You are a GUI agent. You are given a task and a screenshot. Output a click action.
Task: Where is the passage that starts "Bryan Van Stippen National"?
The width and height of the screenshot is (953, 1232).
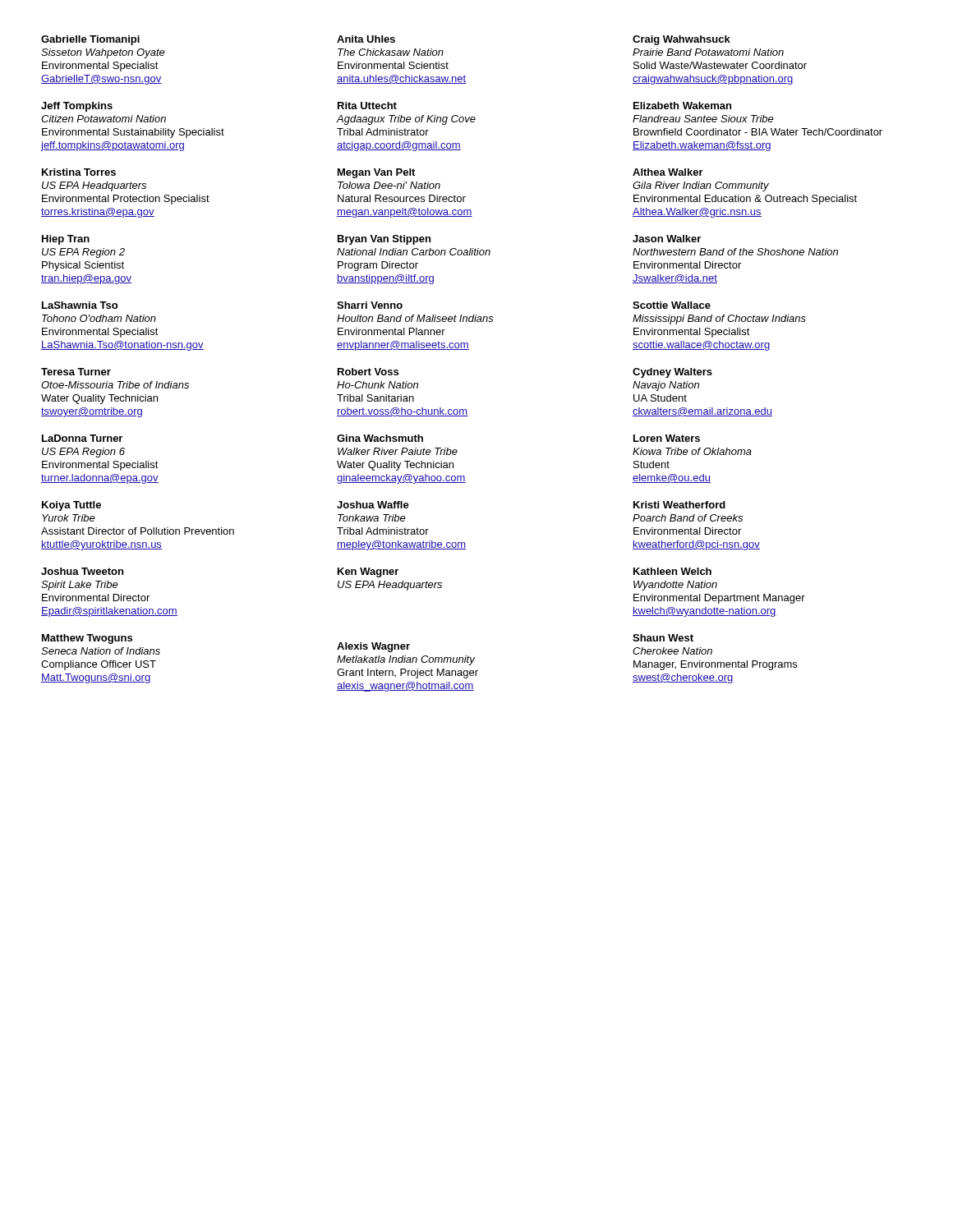tap(476, 258)
